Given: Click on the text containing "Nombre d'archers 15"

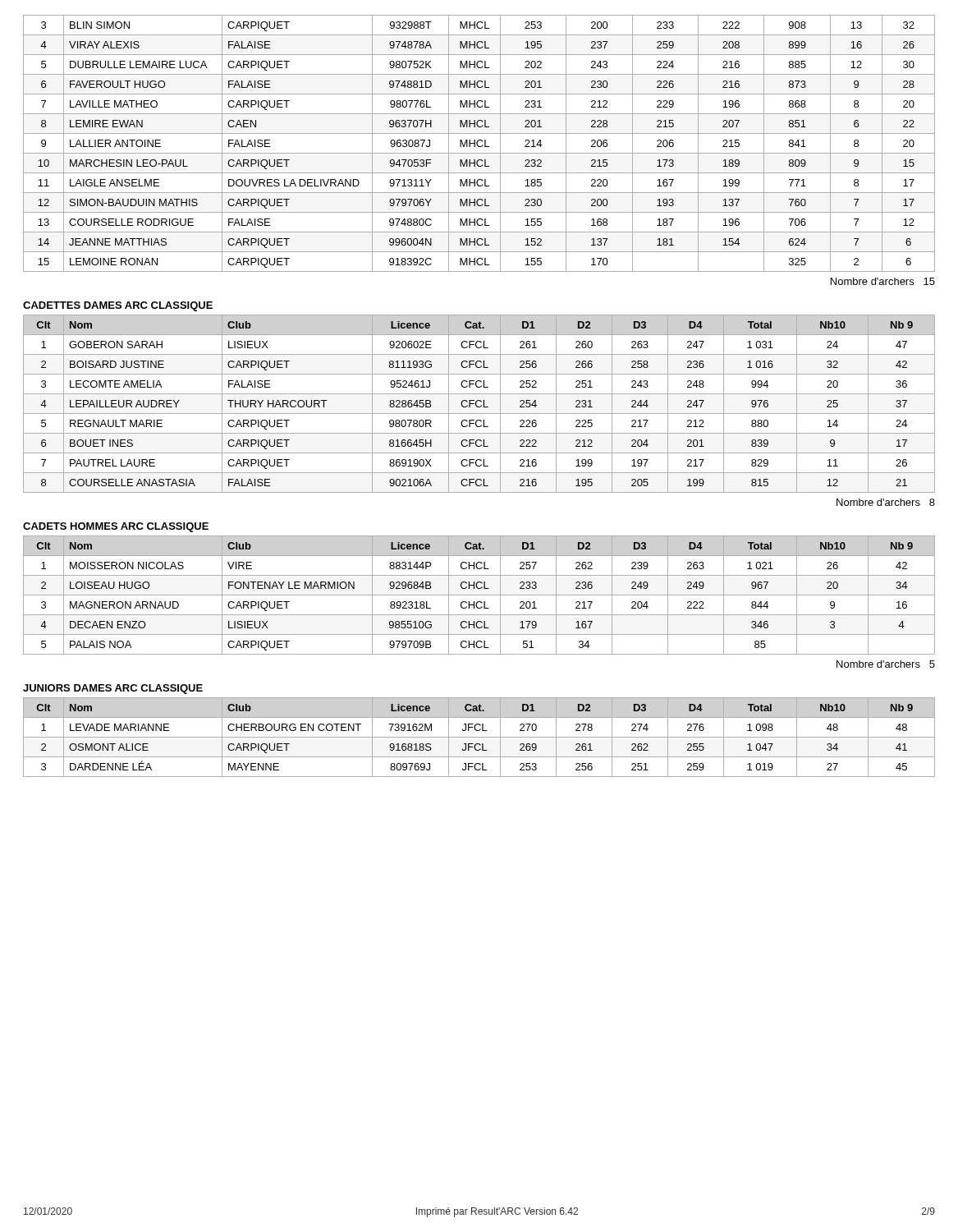Looking at the screenshot, I should [x=882, y=281].
